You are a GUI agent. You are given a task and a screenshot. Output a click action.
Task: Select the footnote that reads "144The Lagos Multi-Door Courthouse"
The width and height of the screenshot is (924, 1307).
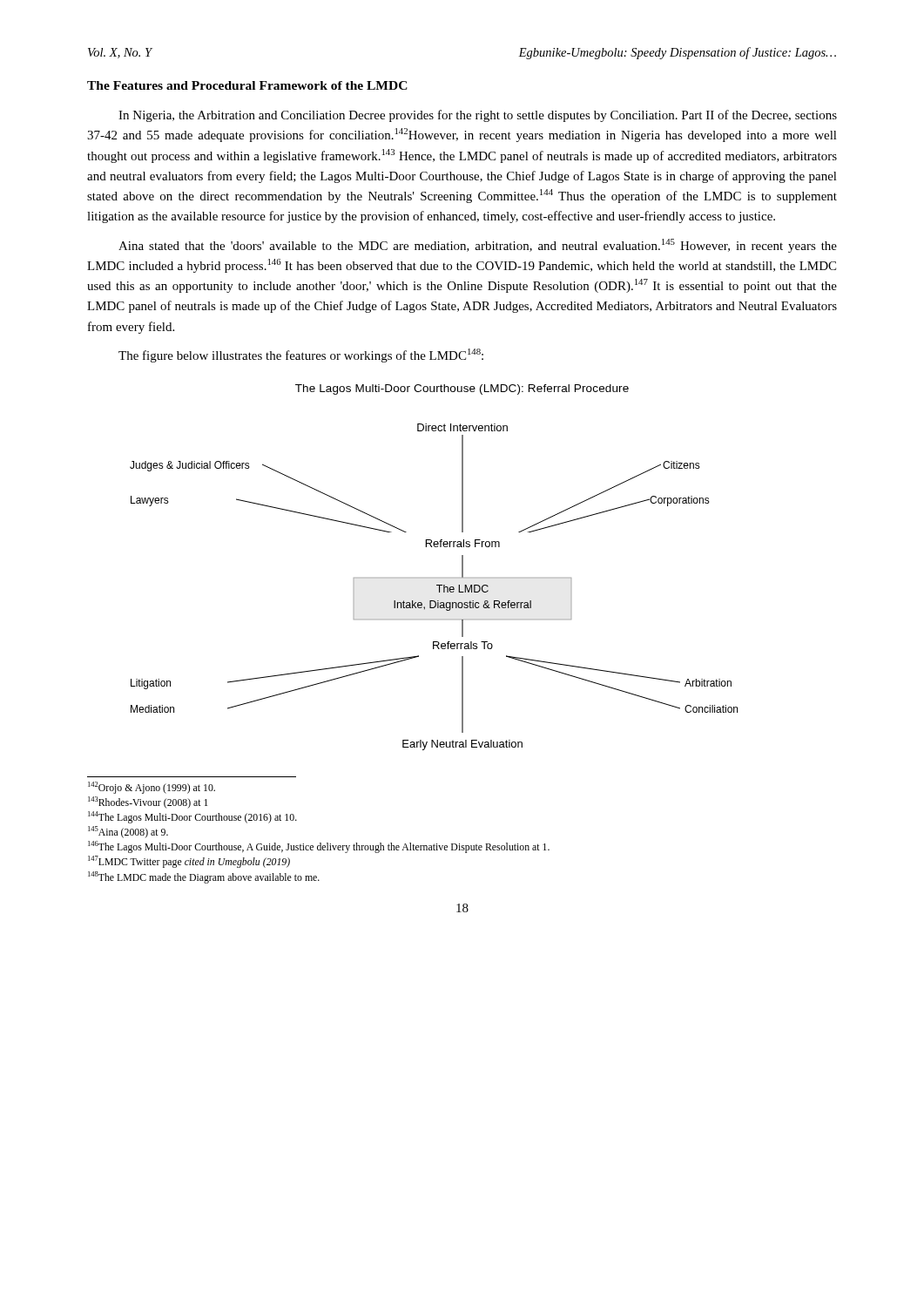(x=192, y=817)
